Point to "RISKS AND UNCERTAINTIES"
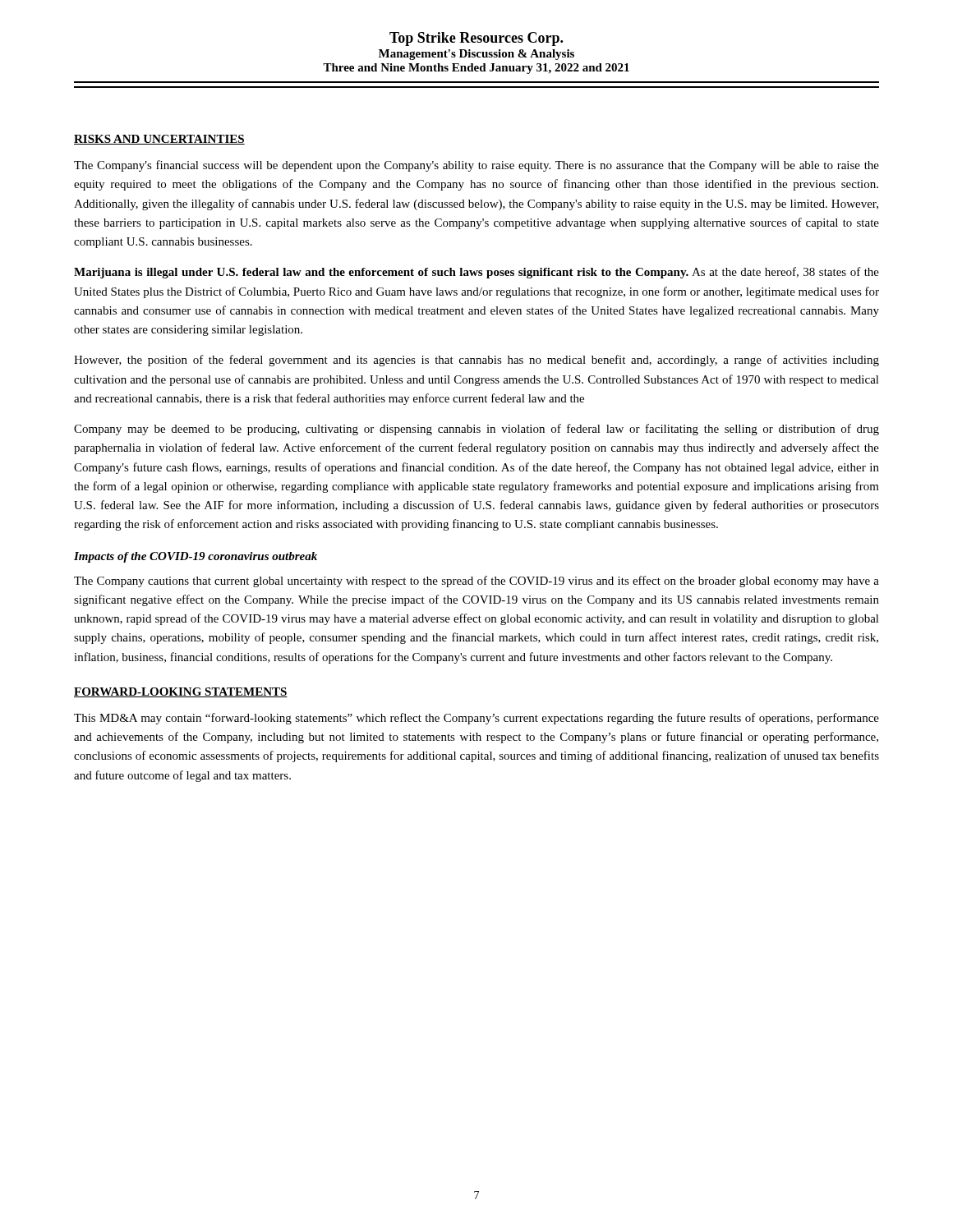 [159, 139]
